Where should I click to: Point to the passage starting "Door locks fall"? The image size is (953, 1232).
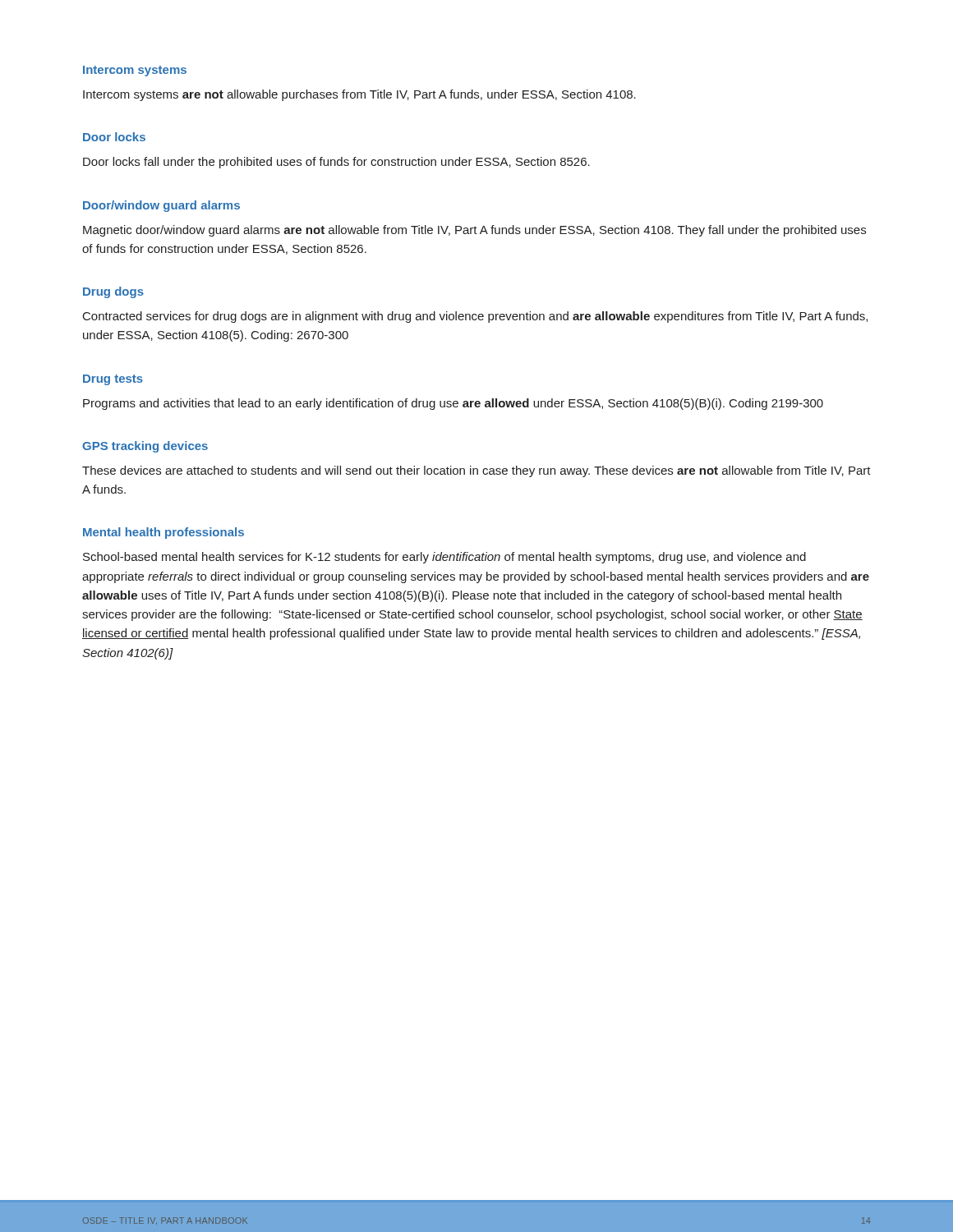pyautogui.click(x=336, y=162)
